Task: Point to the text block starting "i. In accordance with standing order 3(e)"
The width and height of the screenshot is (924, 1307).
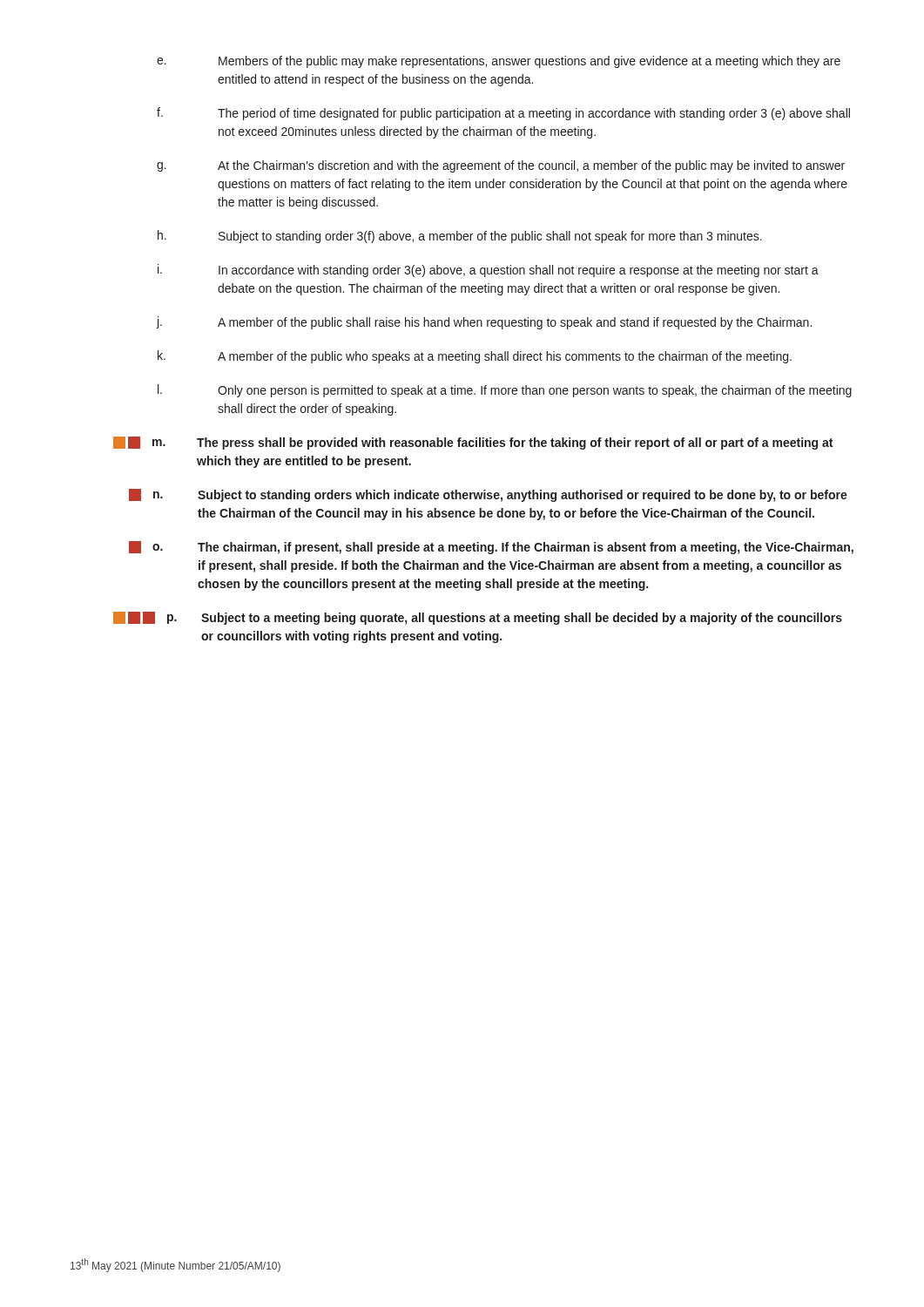Action: tap(506, 280)
